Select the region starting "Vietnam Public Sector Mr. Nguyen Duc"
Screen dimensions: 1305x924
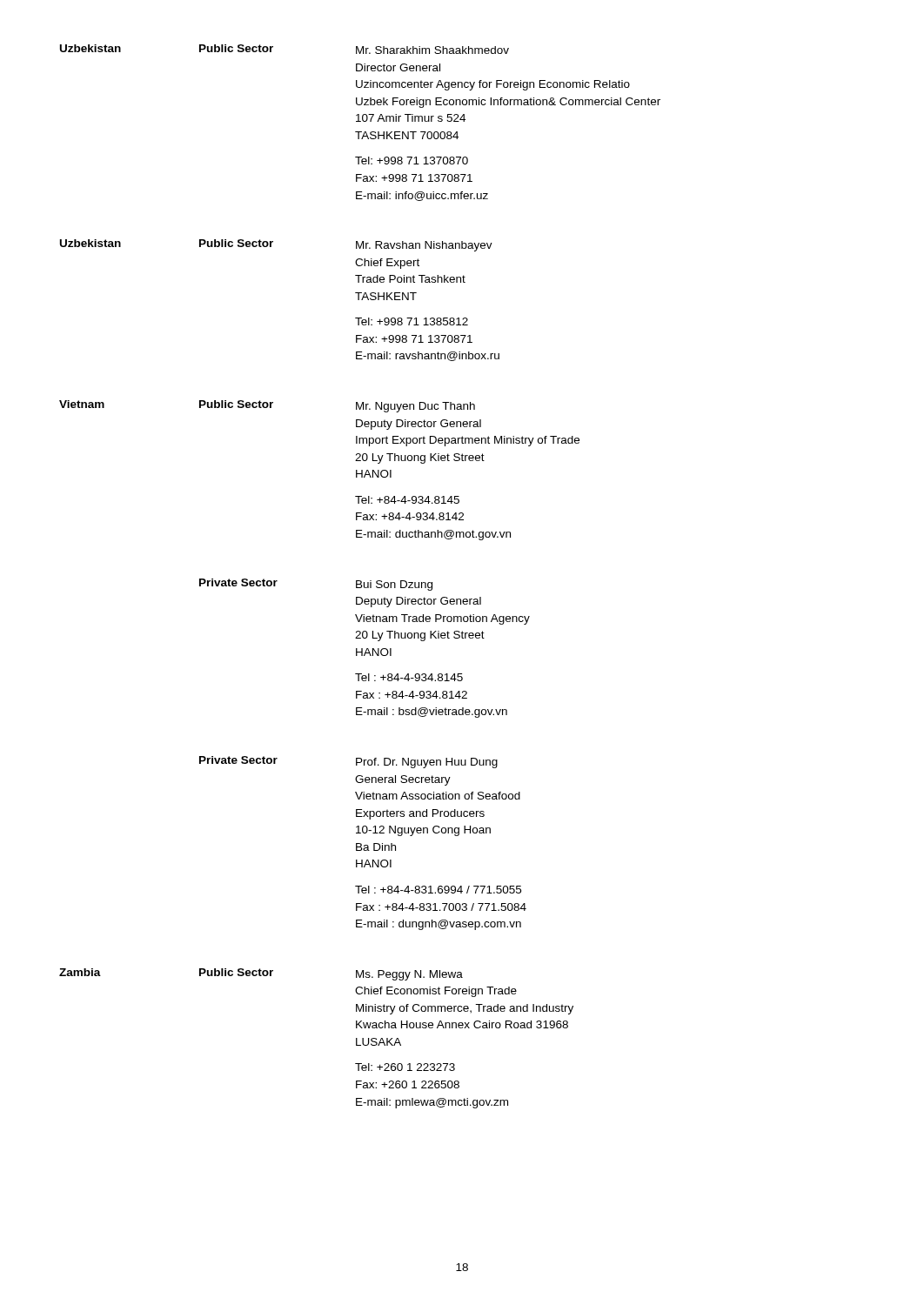(267, 406)
